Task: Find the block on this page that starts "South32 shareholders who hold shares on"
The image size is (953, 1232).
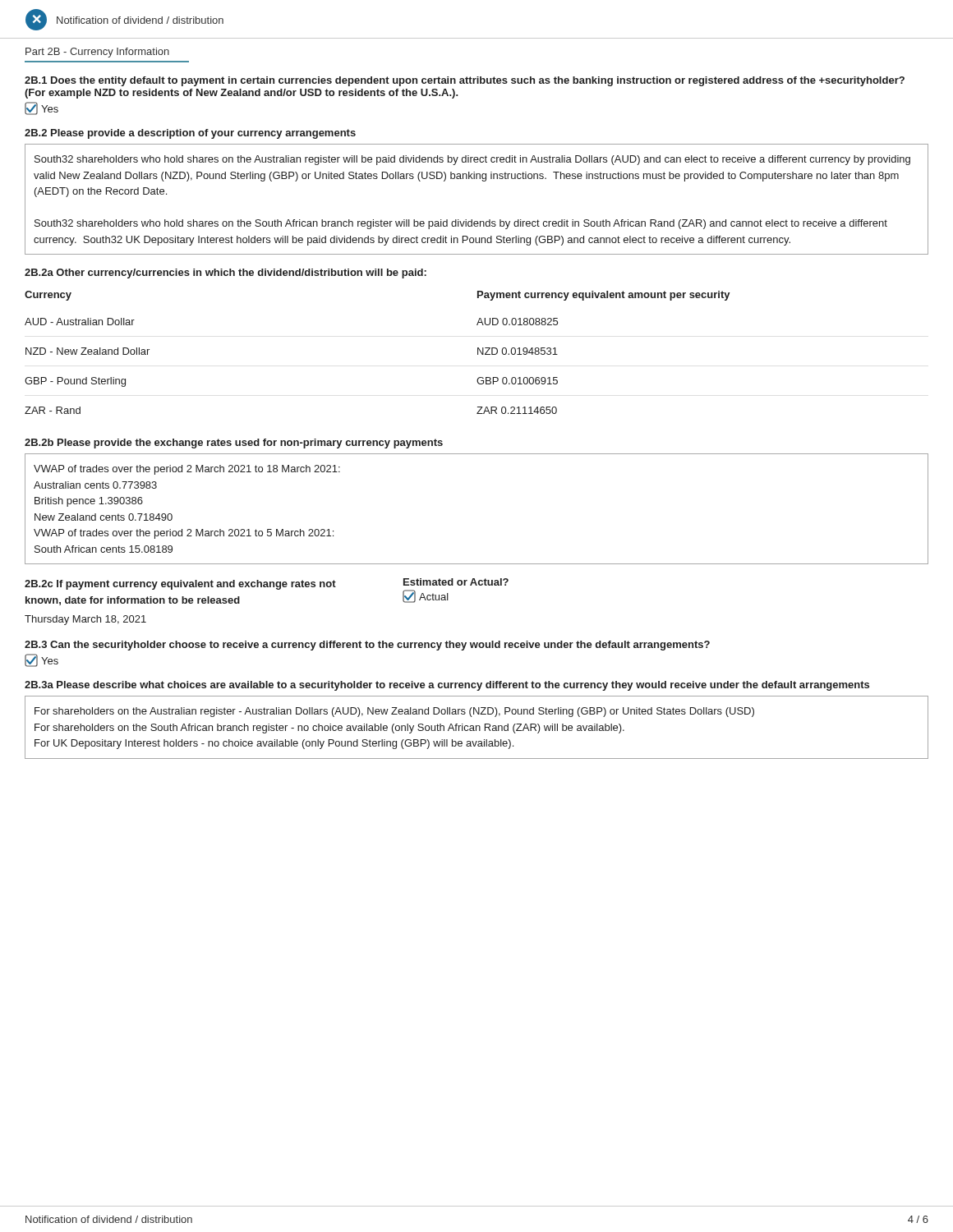Action: [x=472, y=160]
